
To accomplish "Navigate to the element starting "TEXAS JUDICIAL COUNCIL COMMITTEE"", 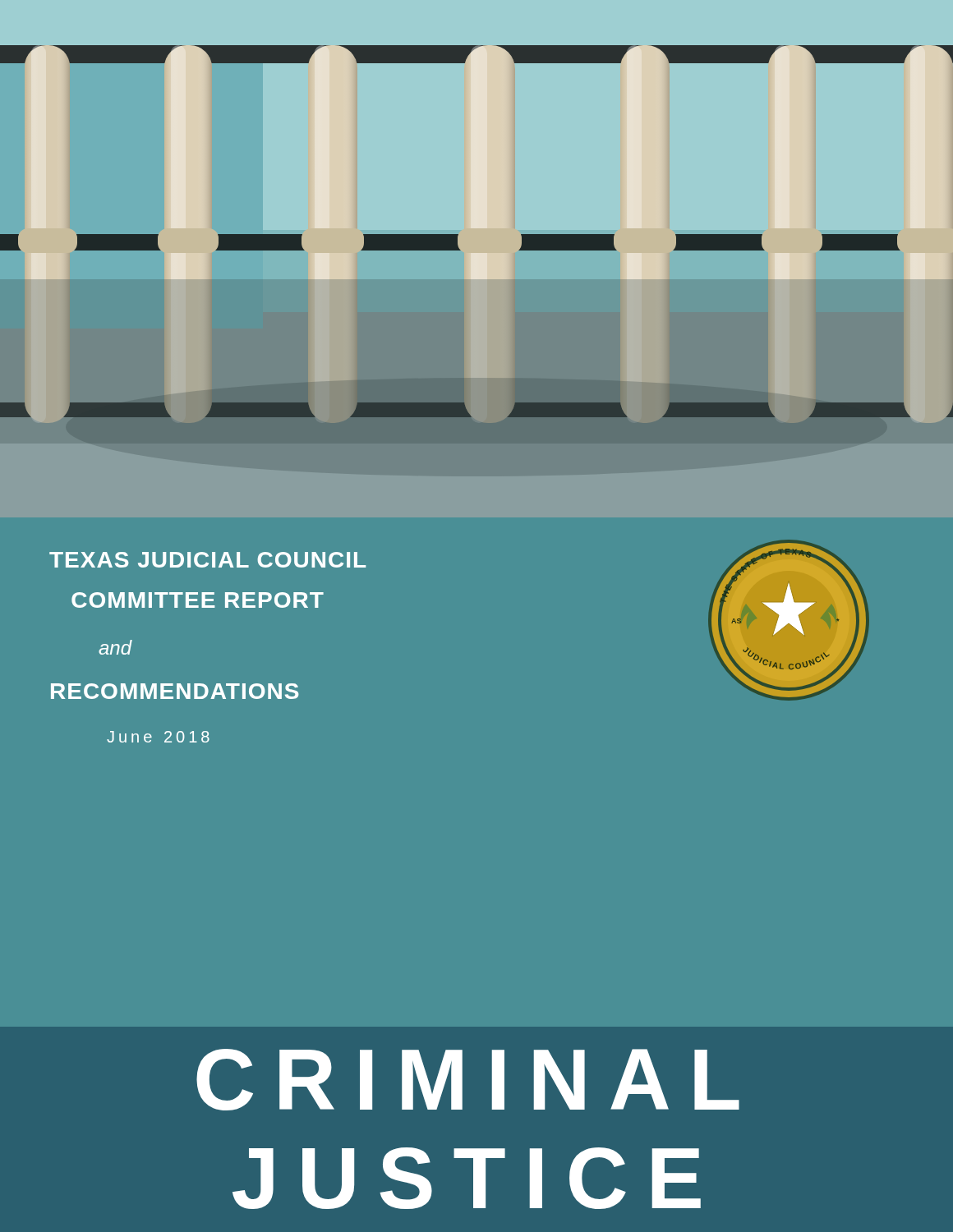I will (x=207, y=560).
